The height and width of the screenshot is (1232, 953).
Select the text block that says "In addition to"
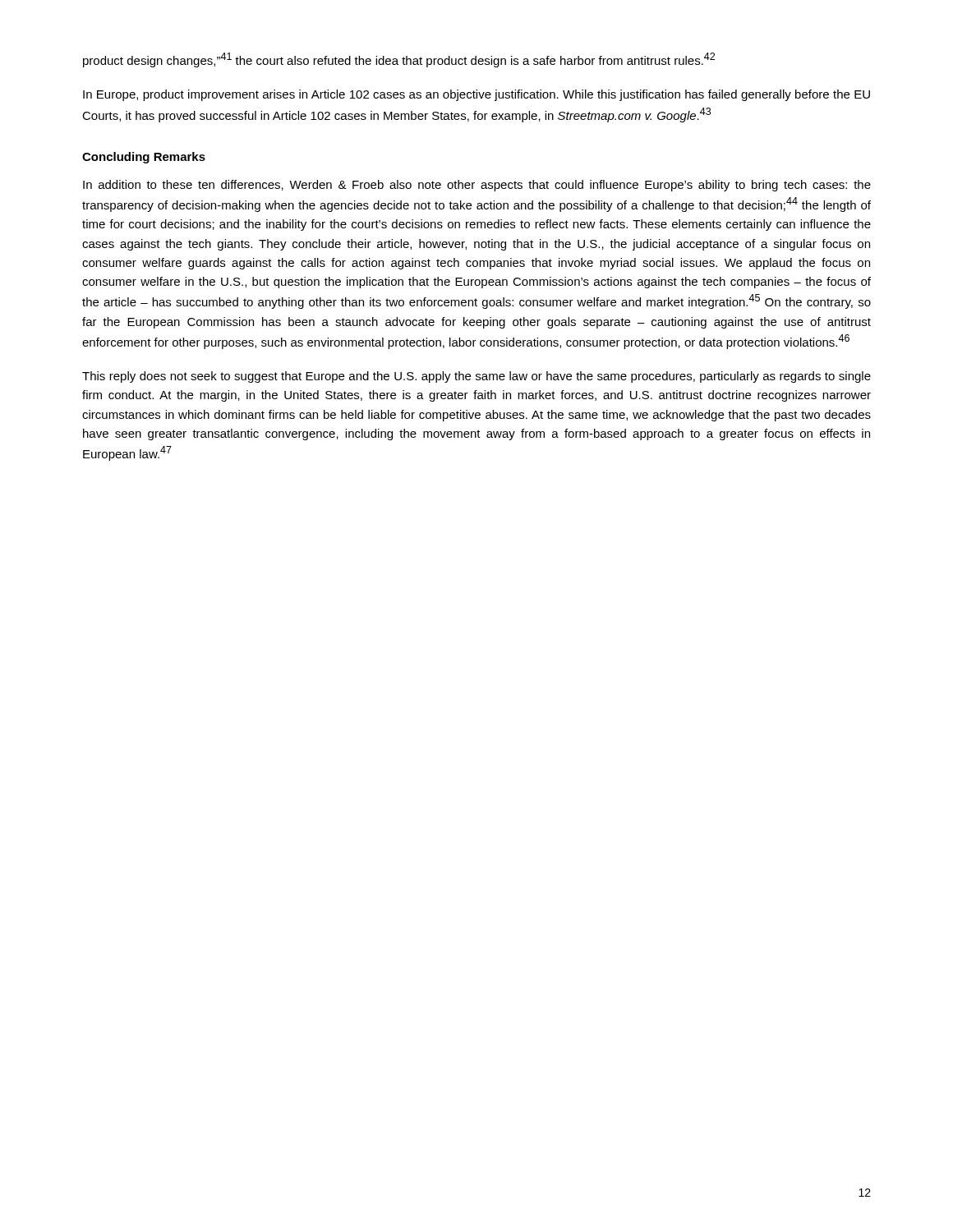(476, 263)
